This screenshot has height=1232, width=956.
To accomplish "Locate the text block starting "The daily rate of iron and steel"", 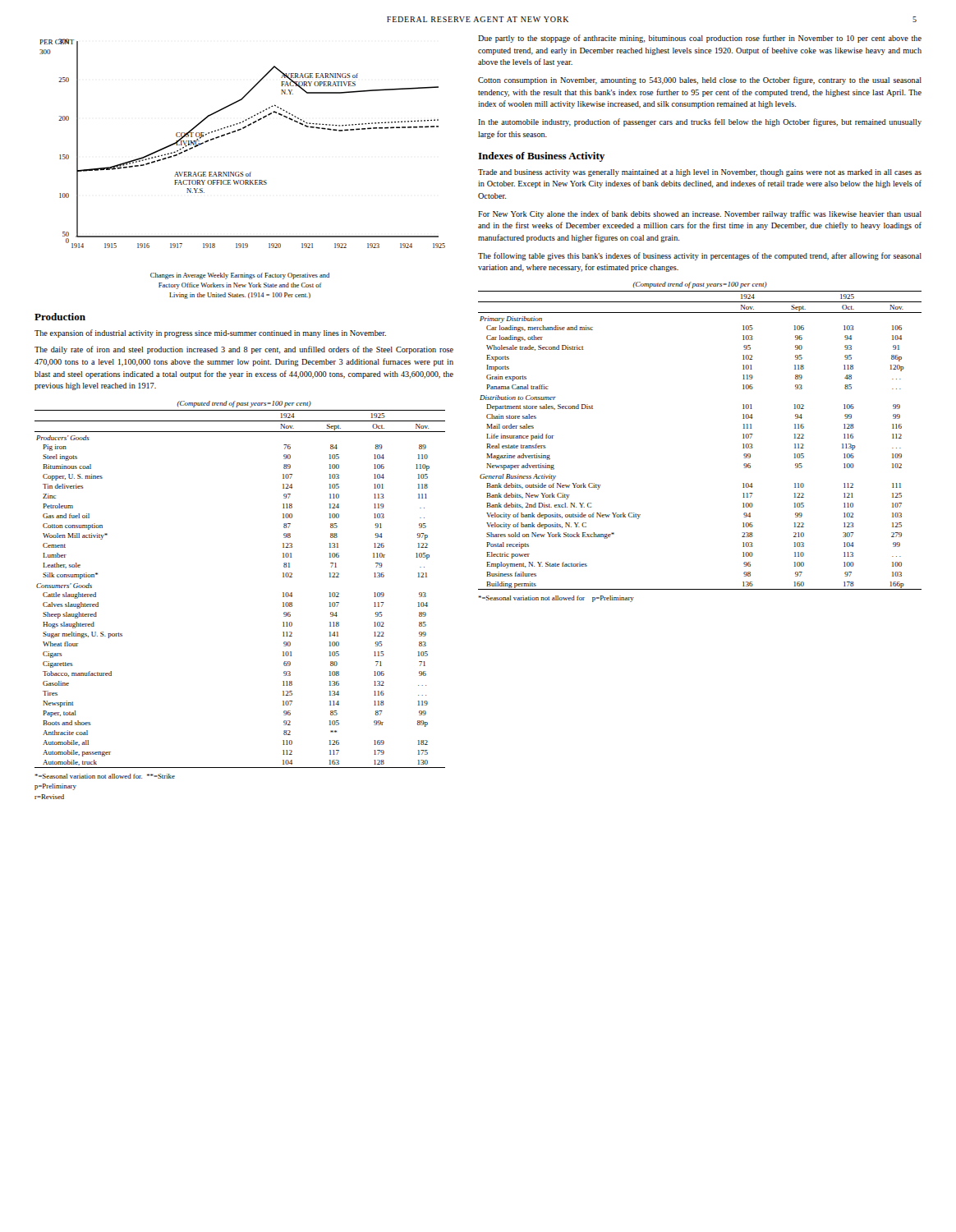I will (244, 368).
